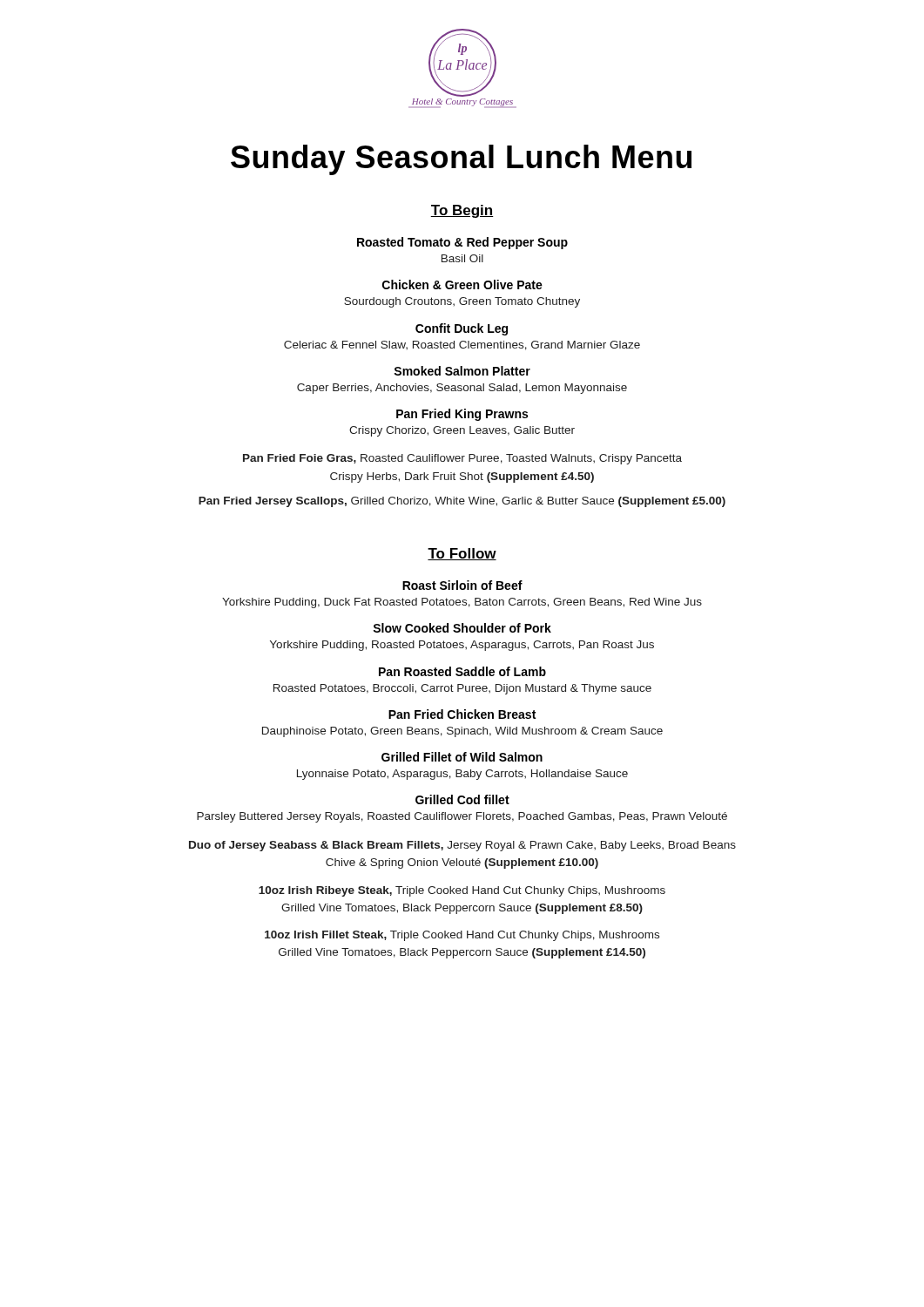The height and width of the screenshot is (1307, 924).
Task: Select the logo
Action: (462, 74)
